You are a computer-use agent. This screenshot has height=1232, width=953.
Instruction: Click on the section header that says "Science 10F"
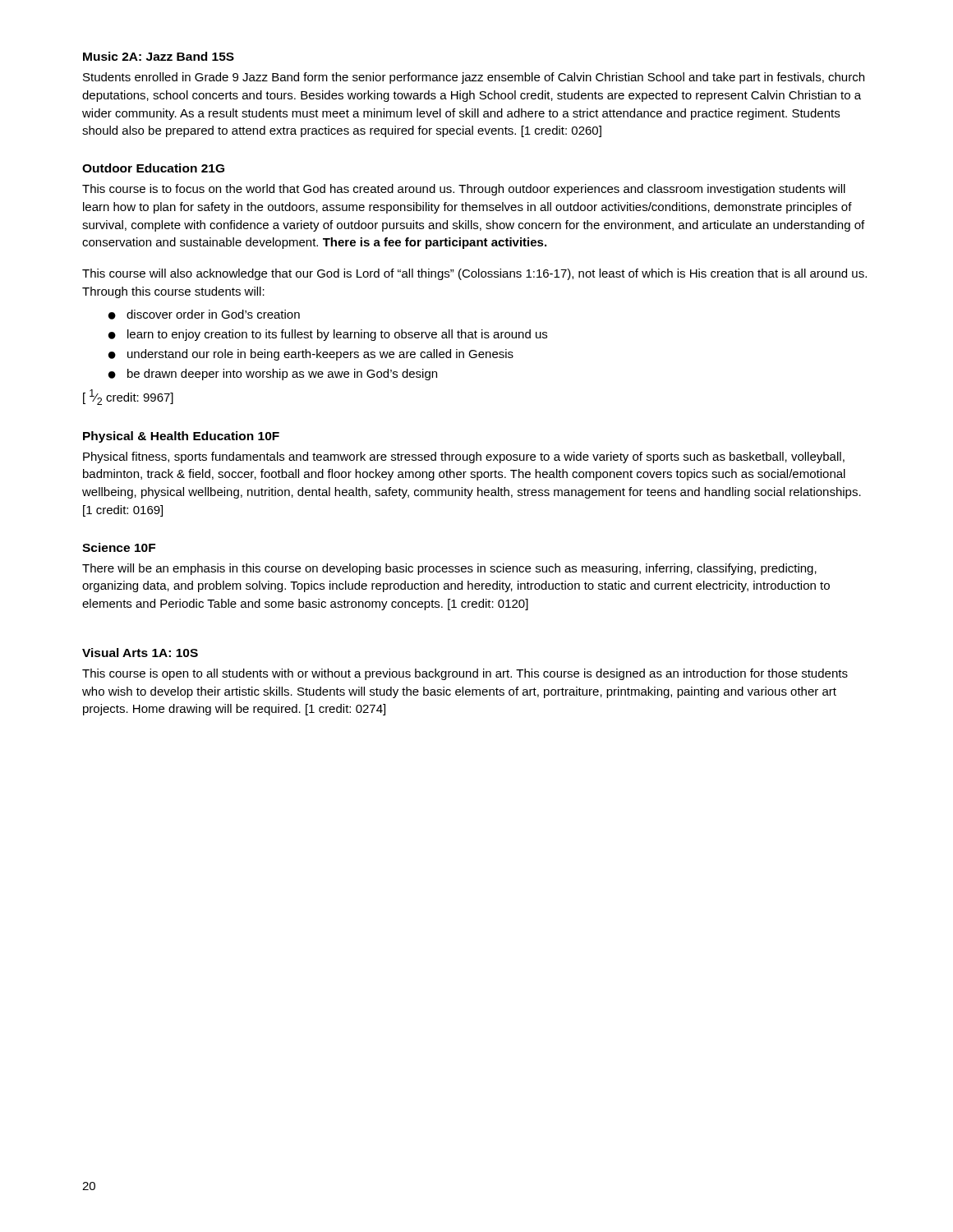pos(119,547)
